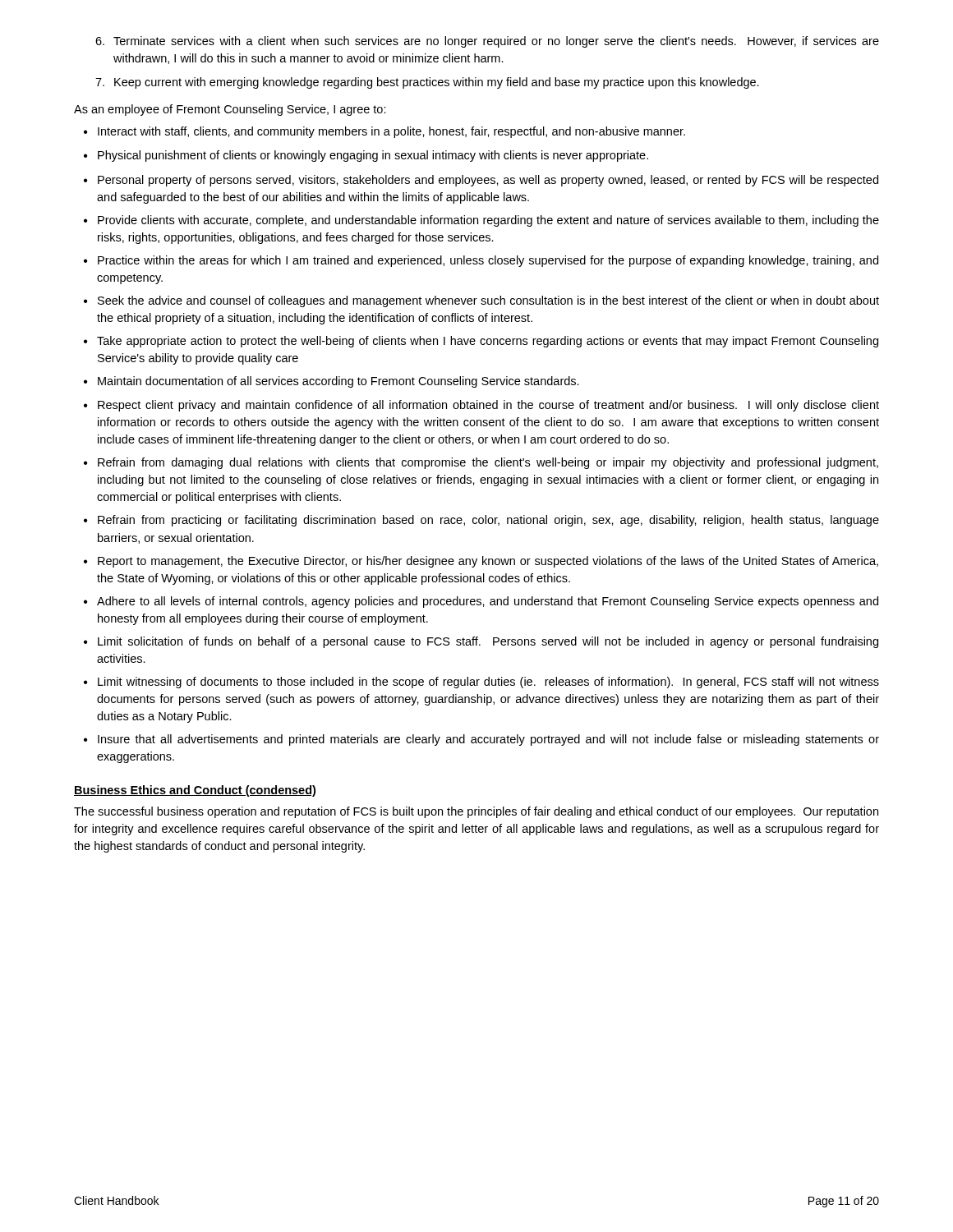Find the block starting "• Personal property of persons served, visitors, stakeholders"

476,189
